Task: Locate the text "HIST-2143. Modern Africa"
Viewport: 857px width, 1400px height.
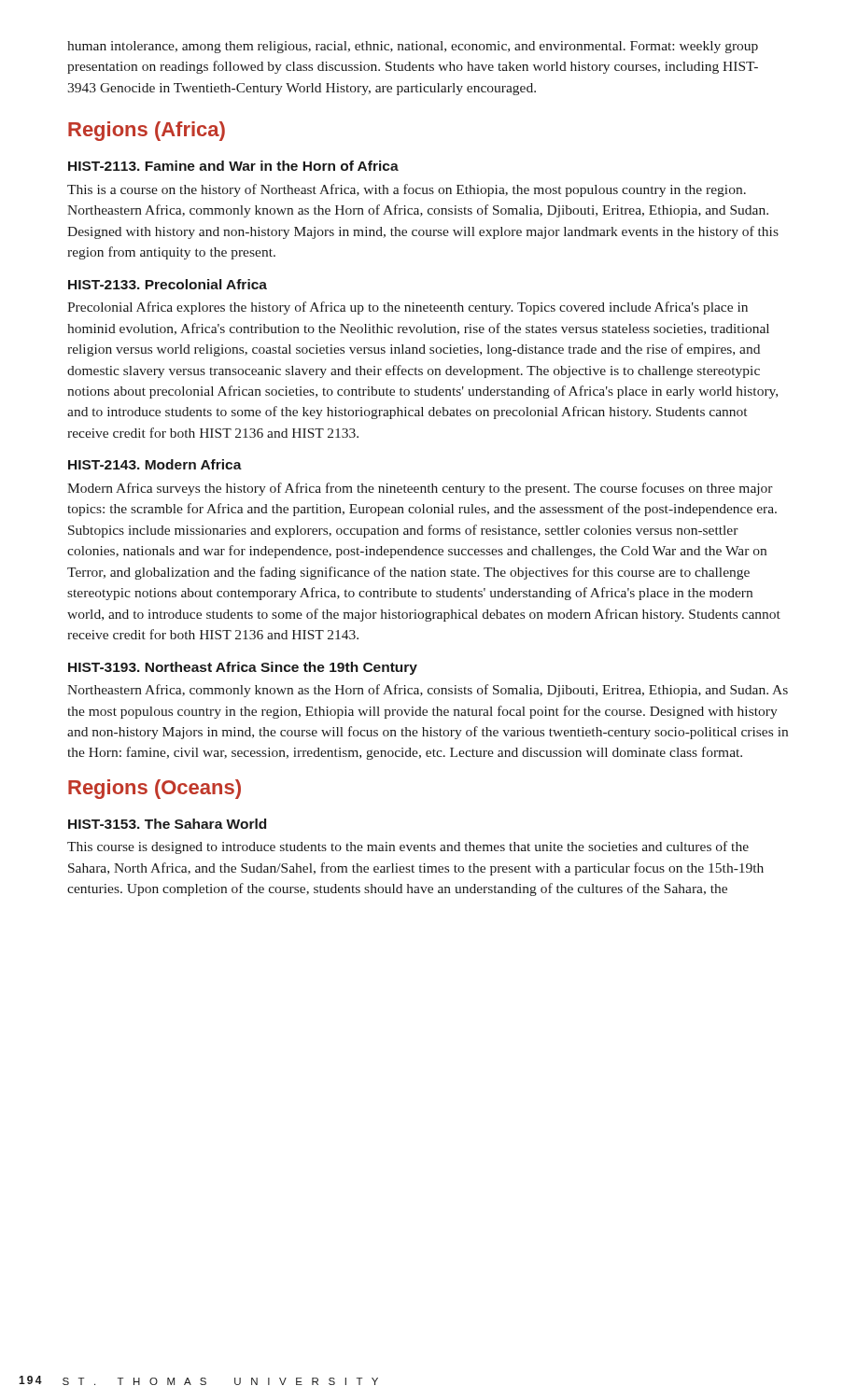Action: pyautogui.click(x=154, y=465)
